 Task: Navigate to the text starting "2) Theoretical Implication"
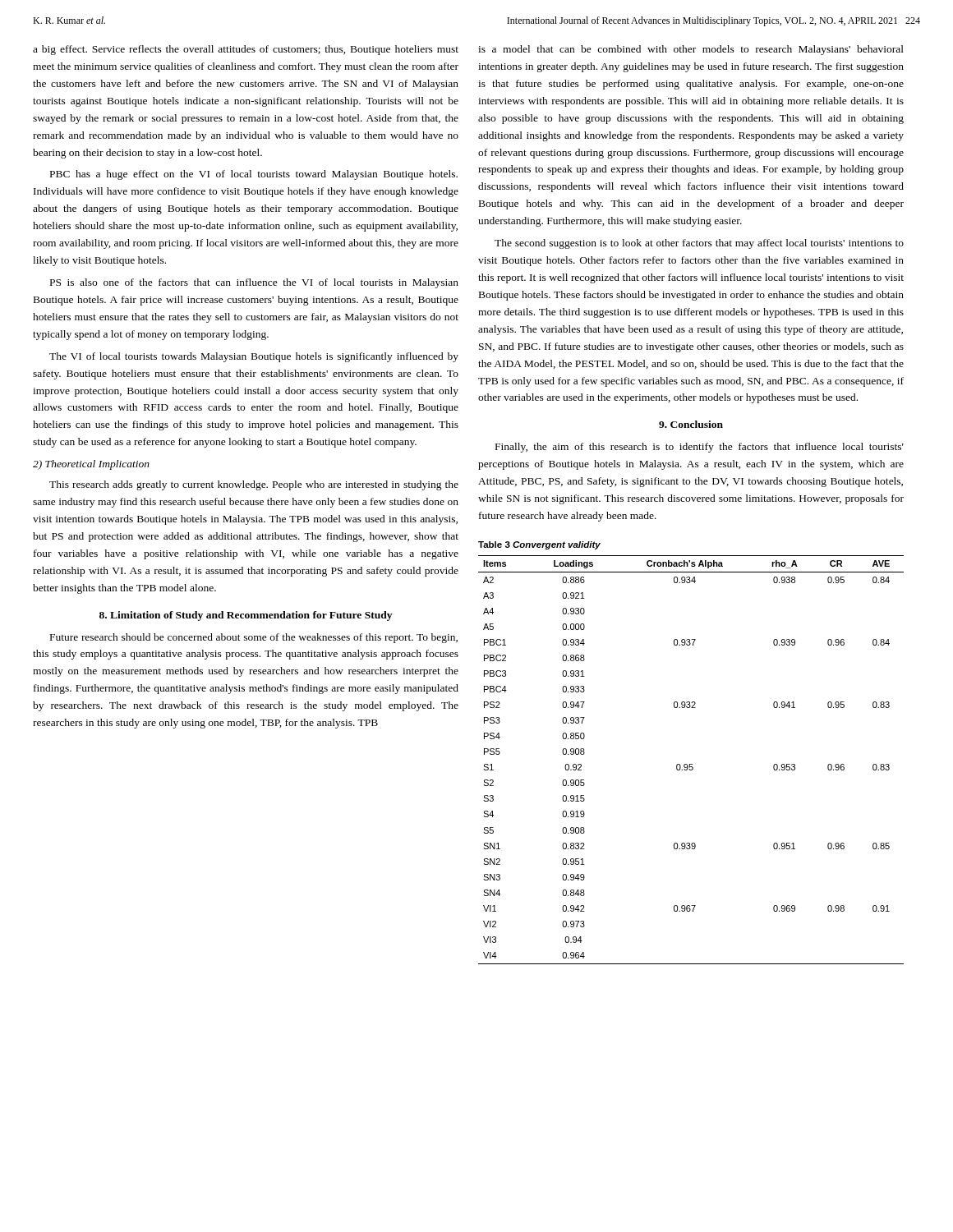point(91,464)
